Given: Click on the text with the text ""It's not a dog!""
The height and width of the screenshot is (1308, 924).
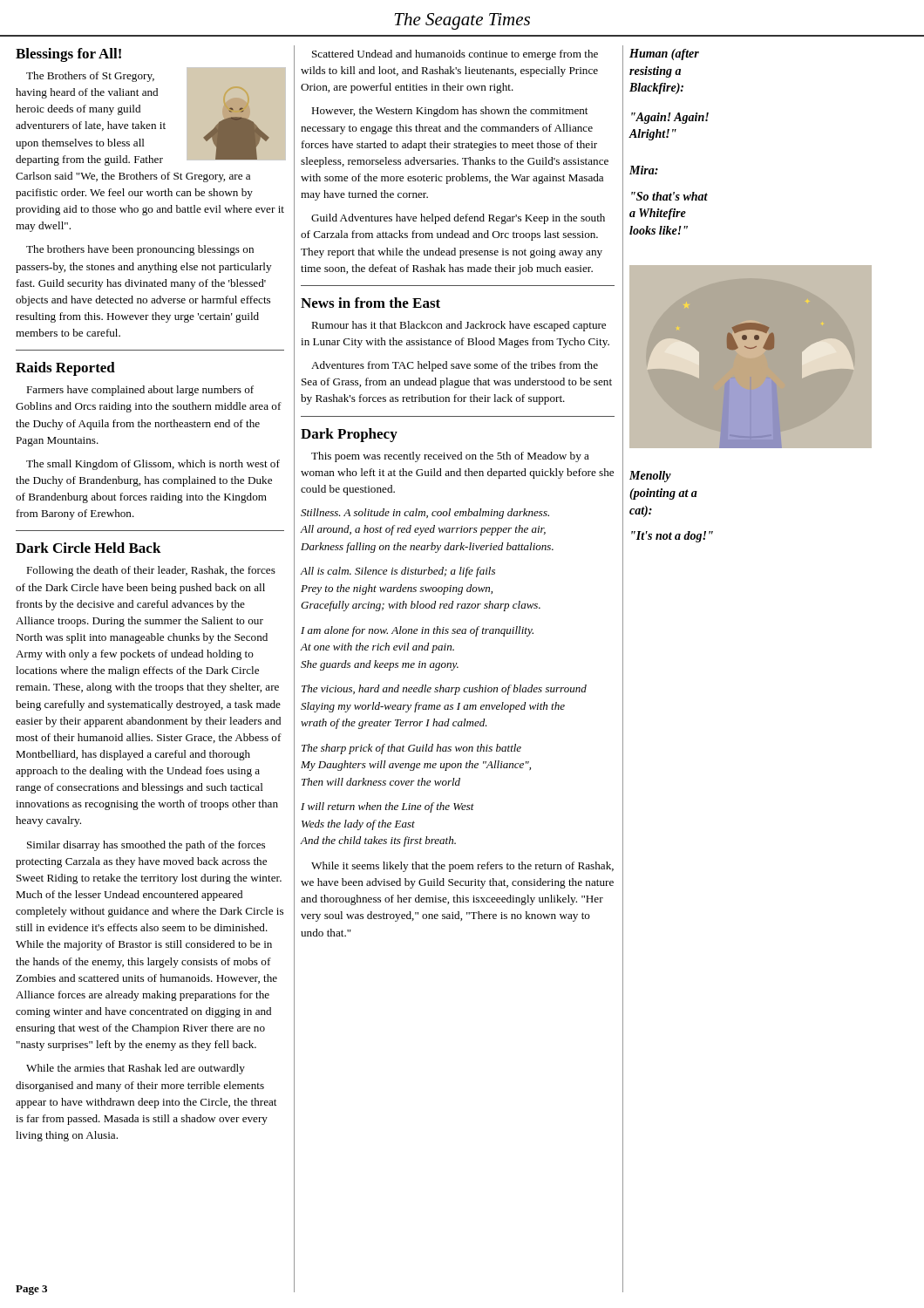Looking at the screenshot, I should 672,536.
